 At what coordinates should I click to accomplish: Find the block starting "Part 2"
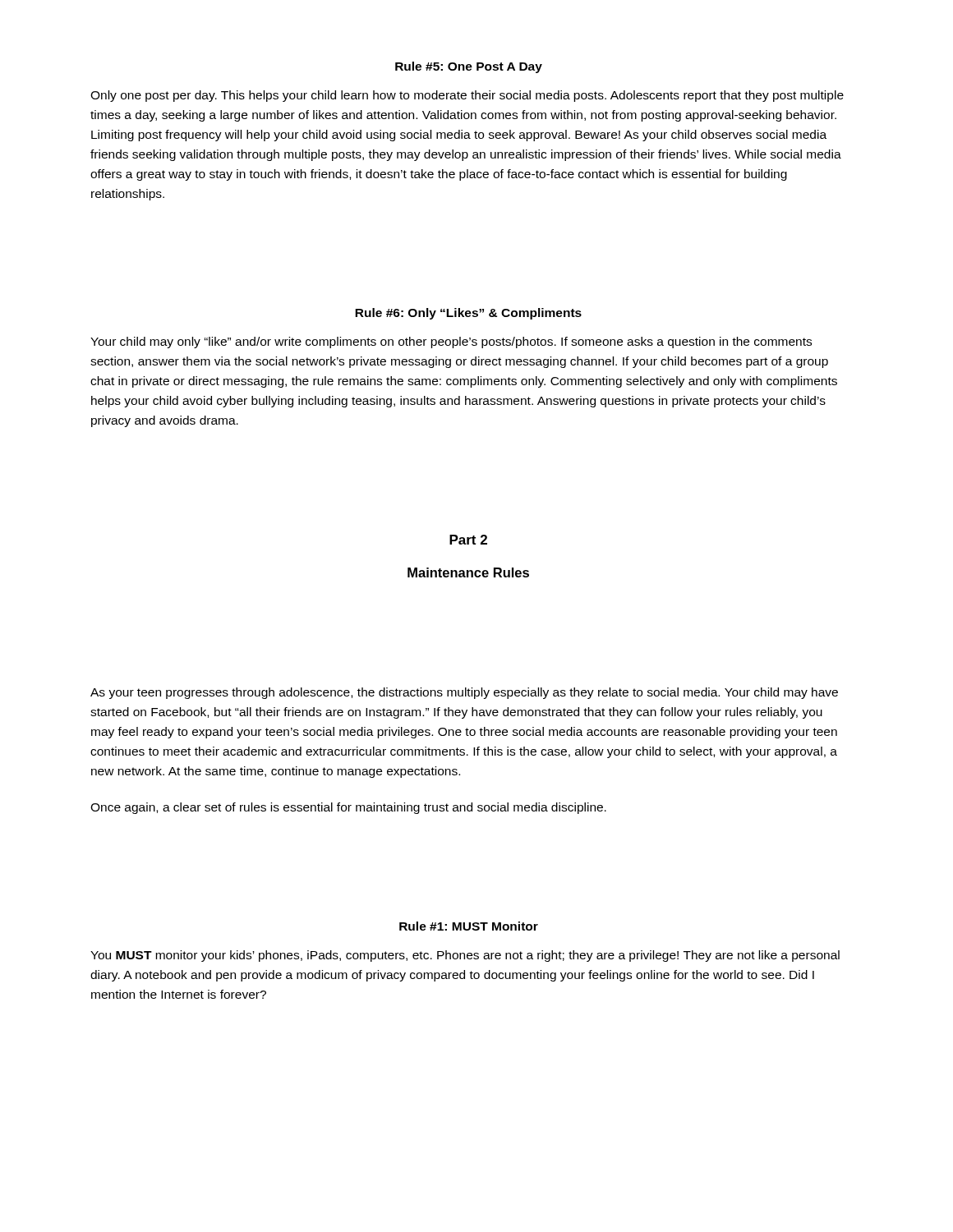pos(468,540)
